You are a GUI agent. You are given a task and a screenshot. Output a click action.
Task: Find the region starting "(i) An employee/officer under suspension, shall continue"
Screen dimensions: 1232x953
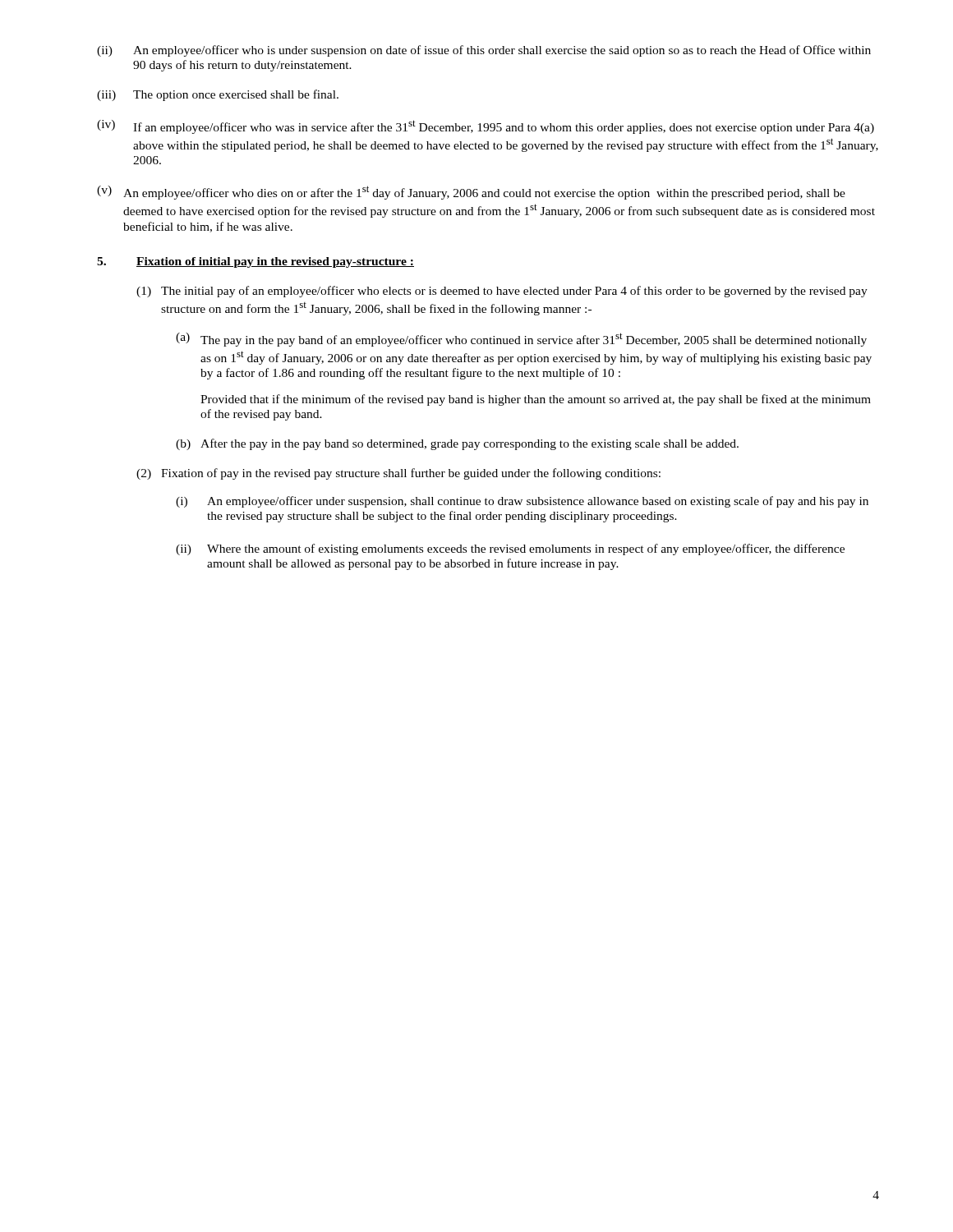coord(527,508)
